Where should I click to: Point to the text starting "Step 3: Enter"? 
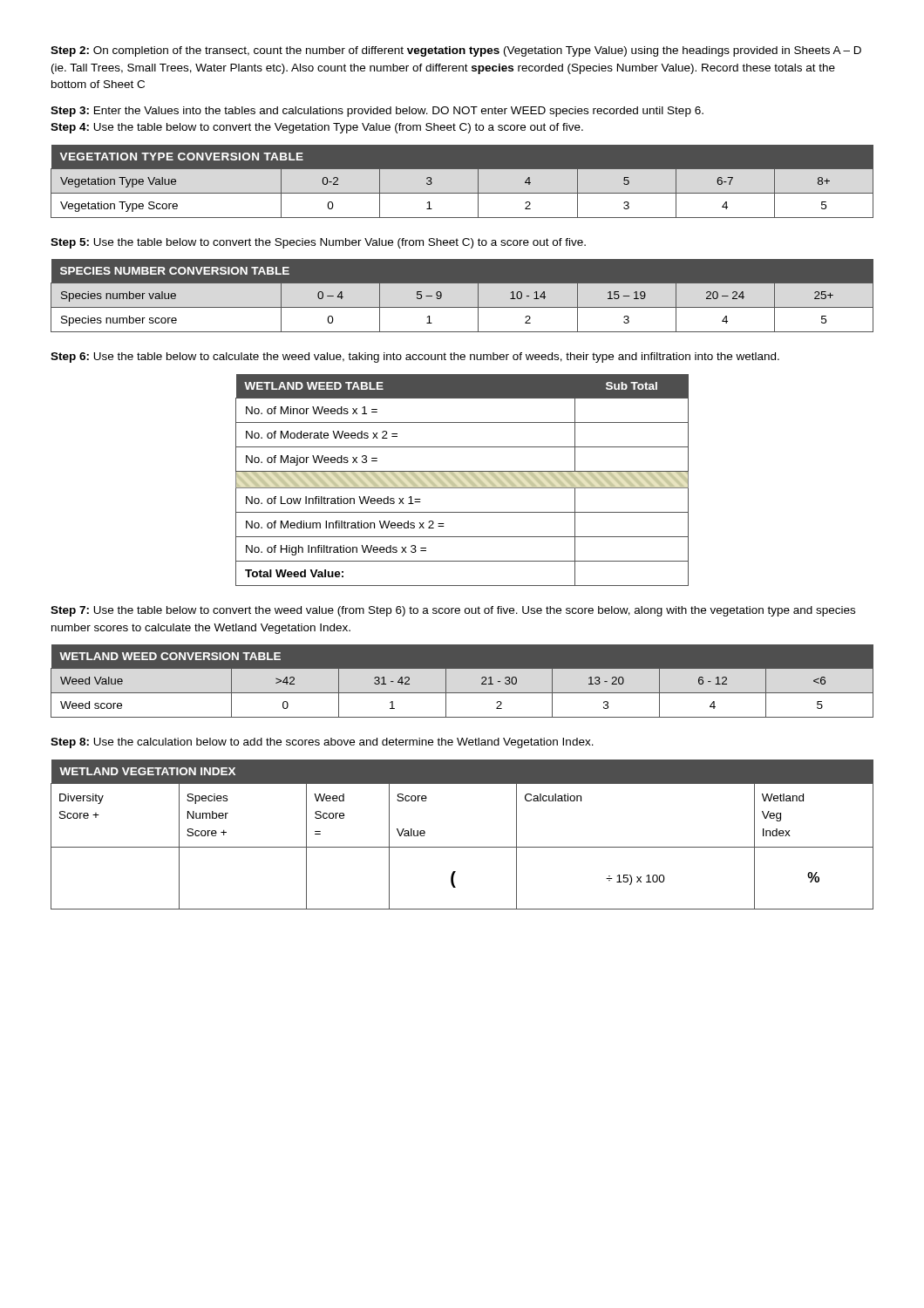[377, 119]
